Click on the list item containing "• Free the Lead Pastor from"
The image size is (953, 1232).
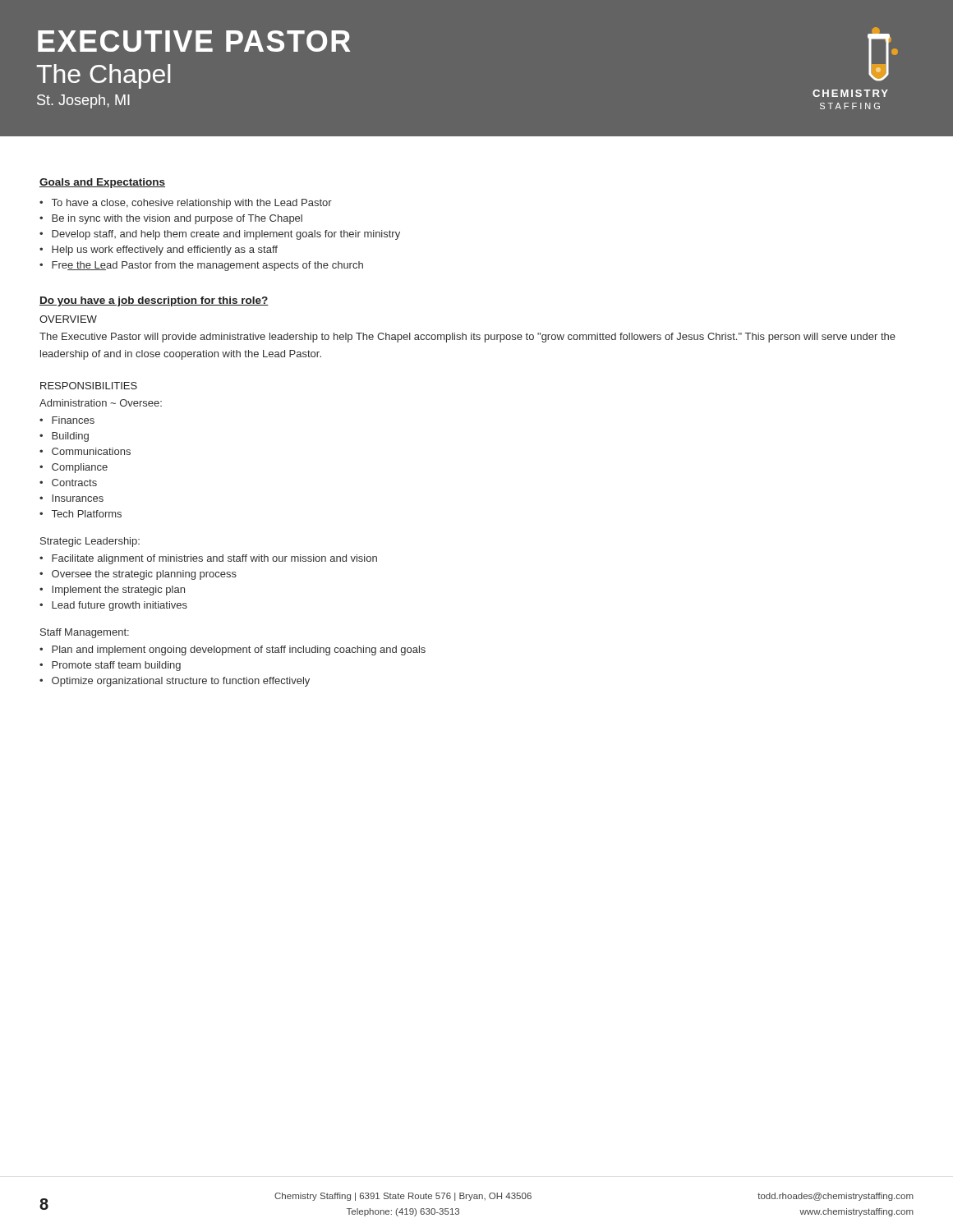[x=202, y=265]
